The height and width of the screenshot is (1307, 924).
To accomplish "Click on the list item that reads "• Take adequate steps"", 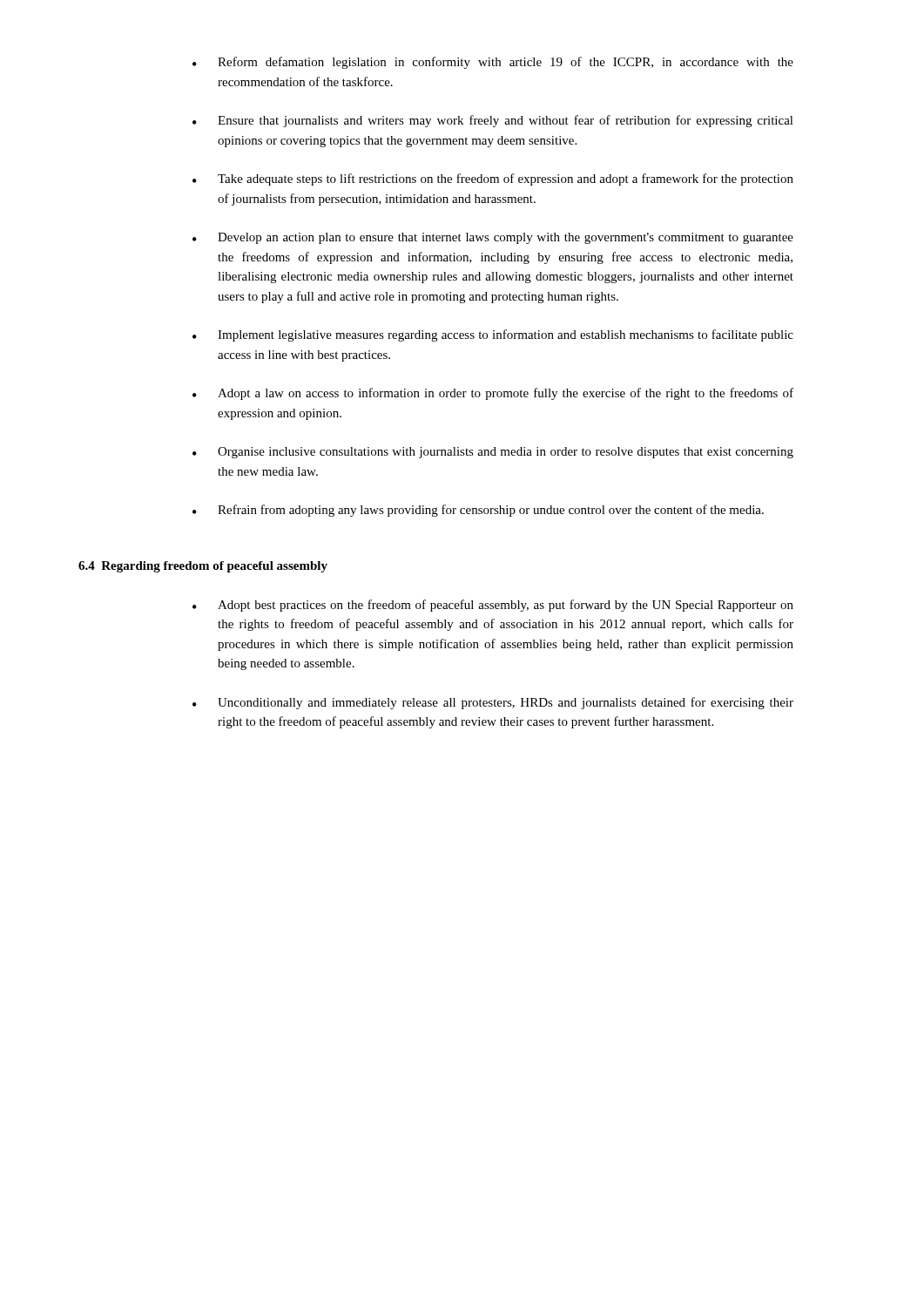I will coord(492,189).
